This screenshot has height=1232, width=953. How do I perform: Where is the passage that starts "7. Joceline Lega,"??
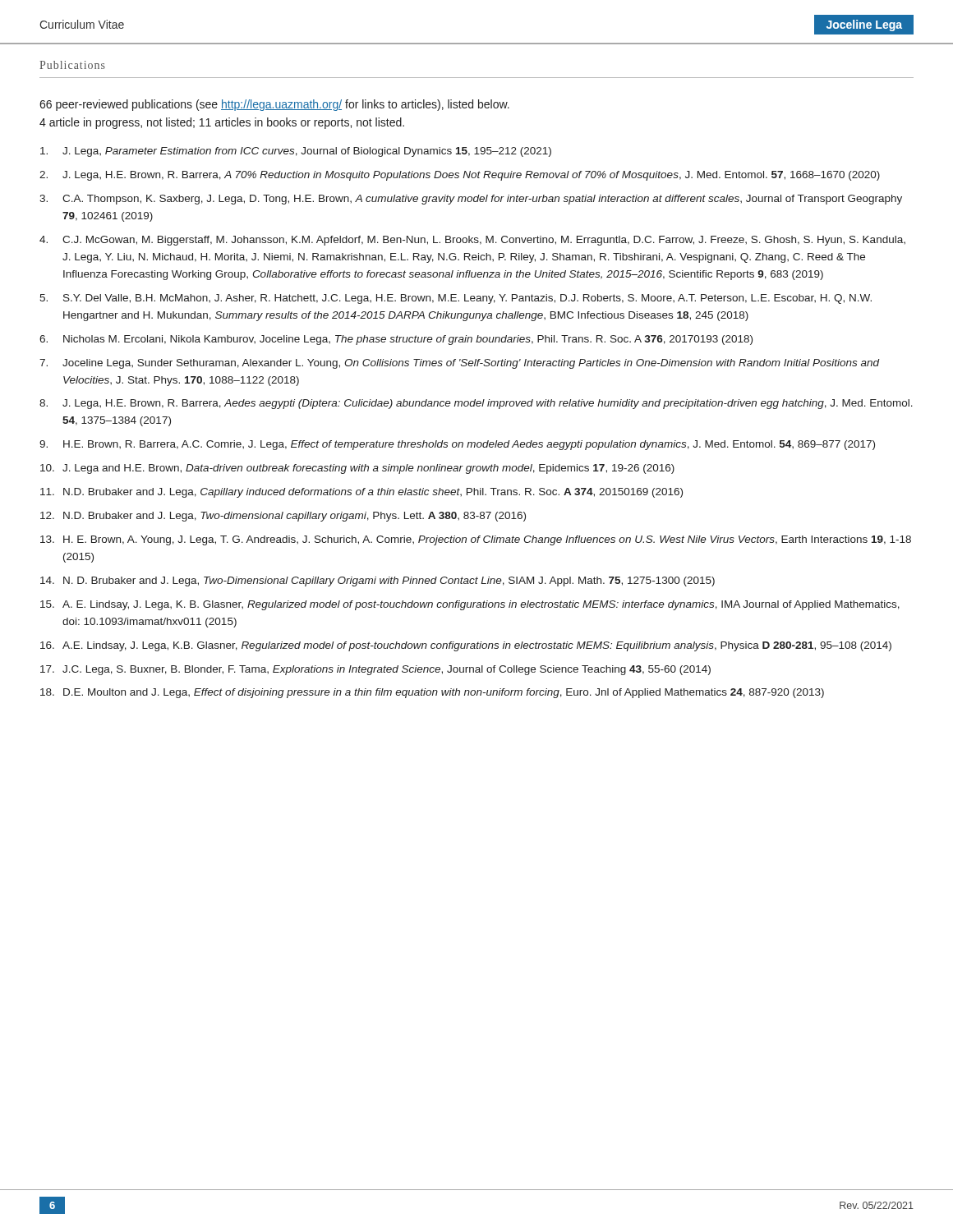[x=476, y=372]
